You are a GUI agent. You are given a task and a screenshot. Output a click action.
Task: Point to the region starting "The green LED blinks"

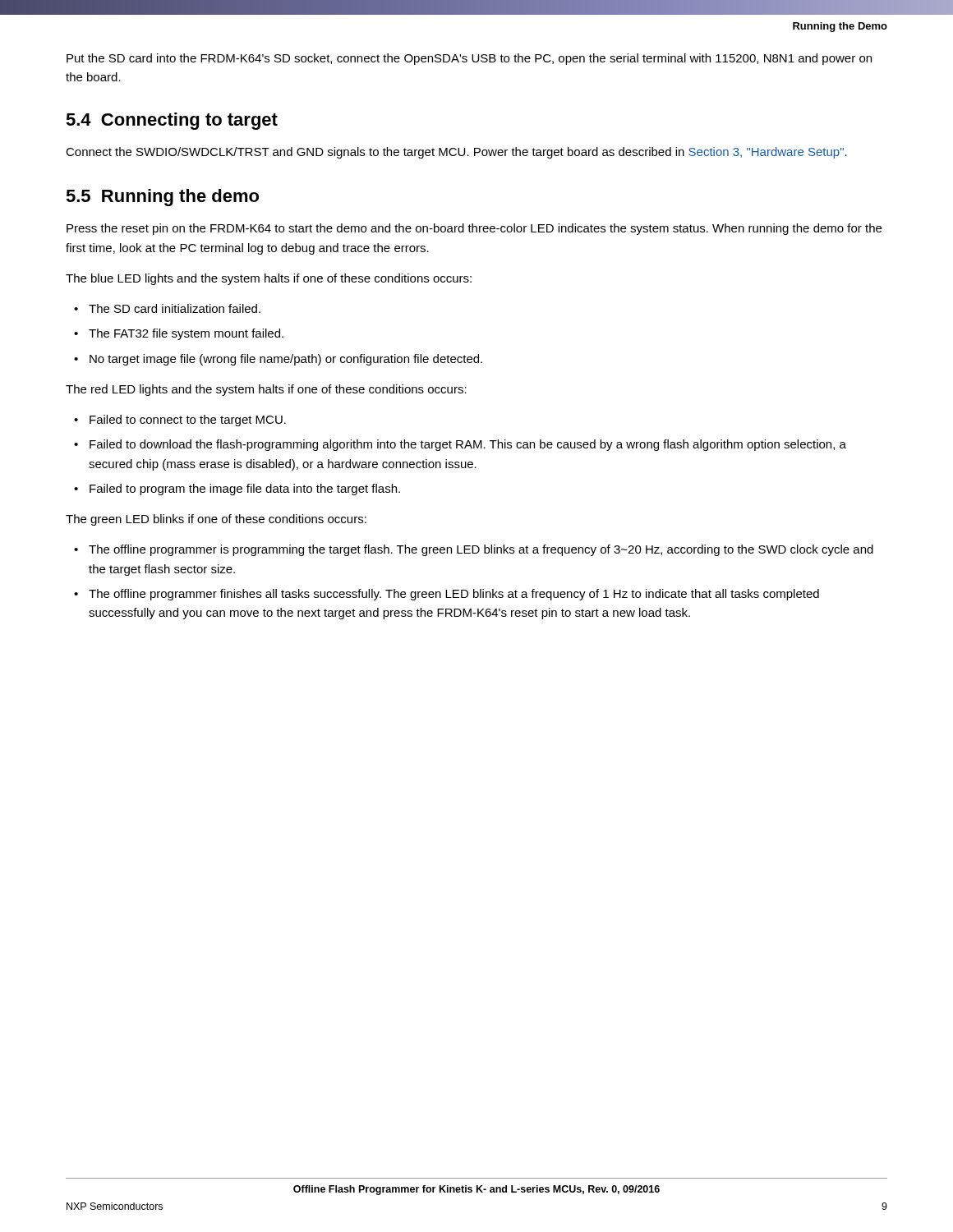tap(216, 519)
